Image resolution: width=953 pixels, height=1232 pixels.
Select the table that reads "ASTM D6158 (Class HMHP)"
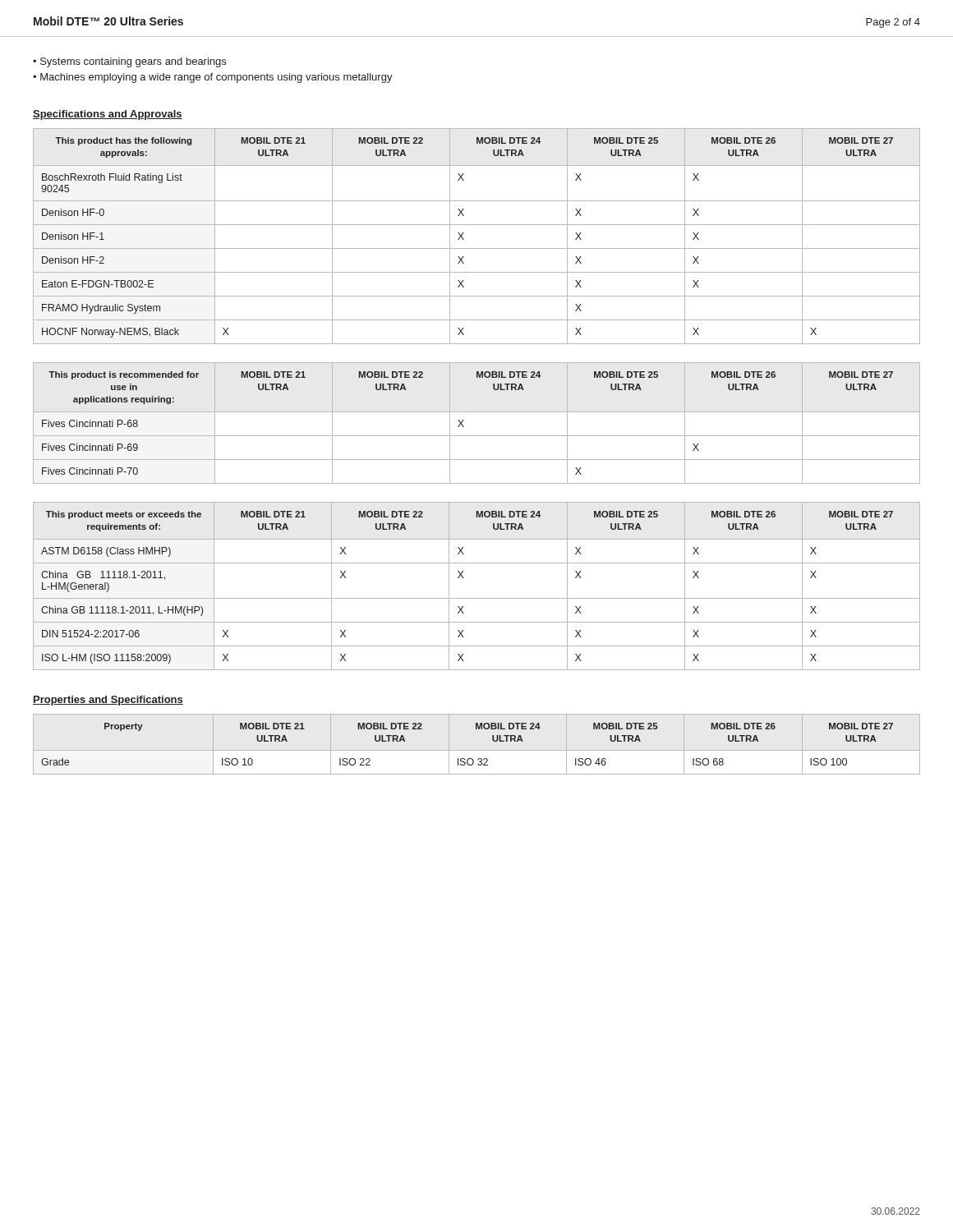(476, 586)
